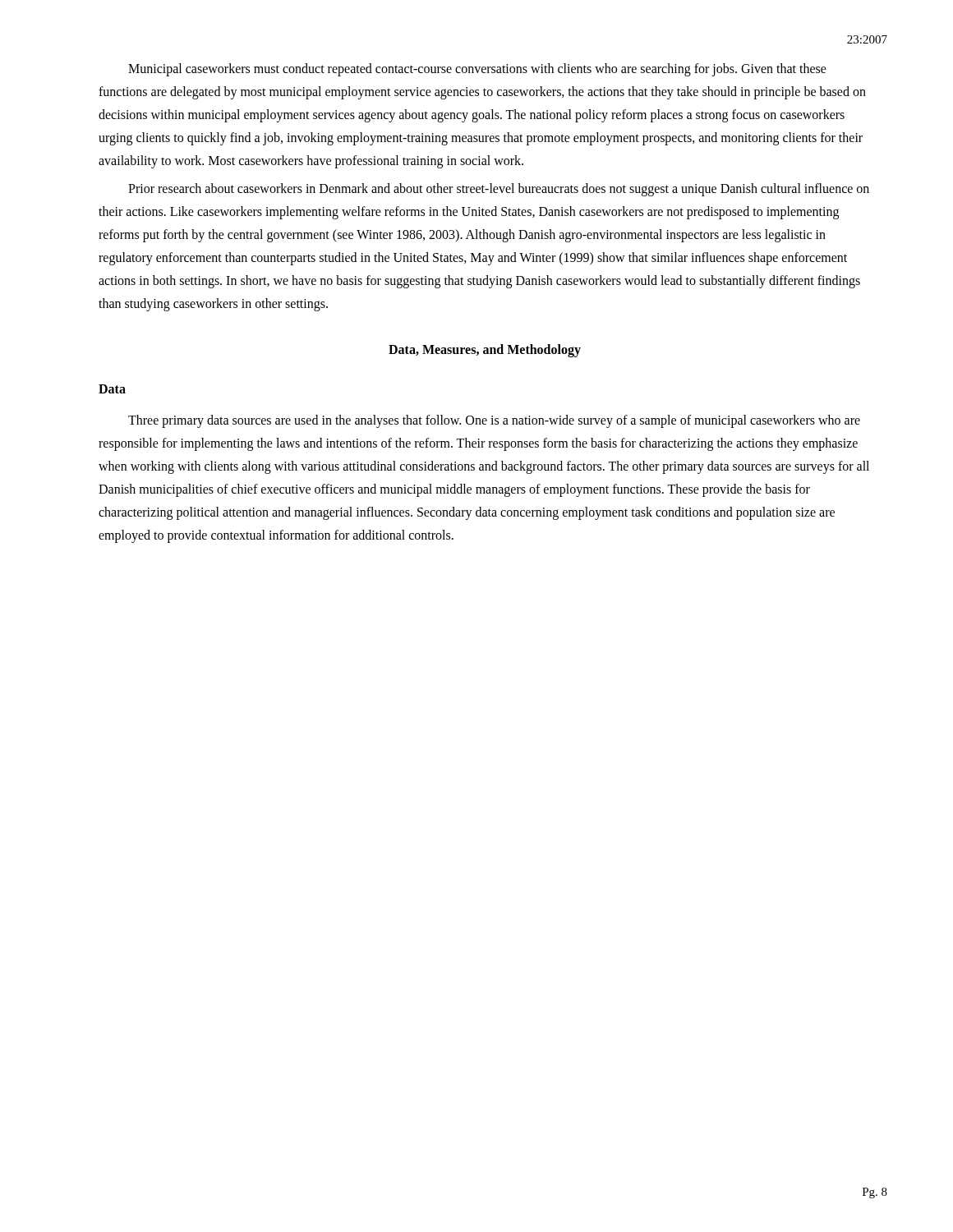This screenshot has height=1232, width=953.
Task: Locate the block of text that opens with "Municipal caseworkers must conduct"
Action: coord(482,115)
